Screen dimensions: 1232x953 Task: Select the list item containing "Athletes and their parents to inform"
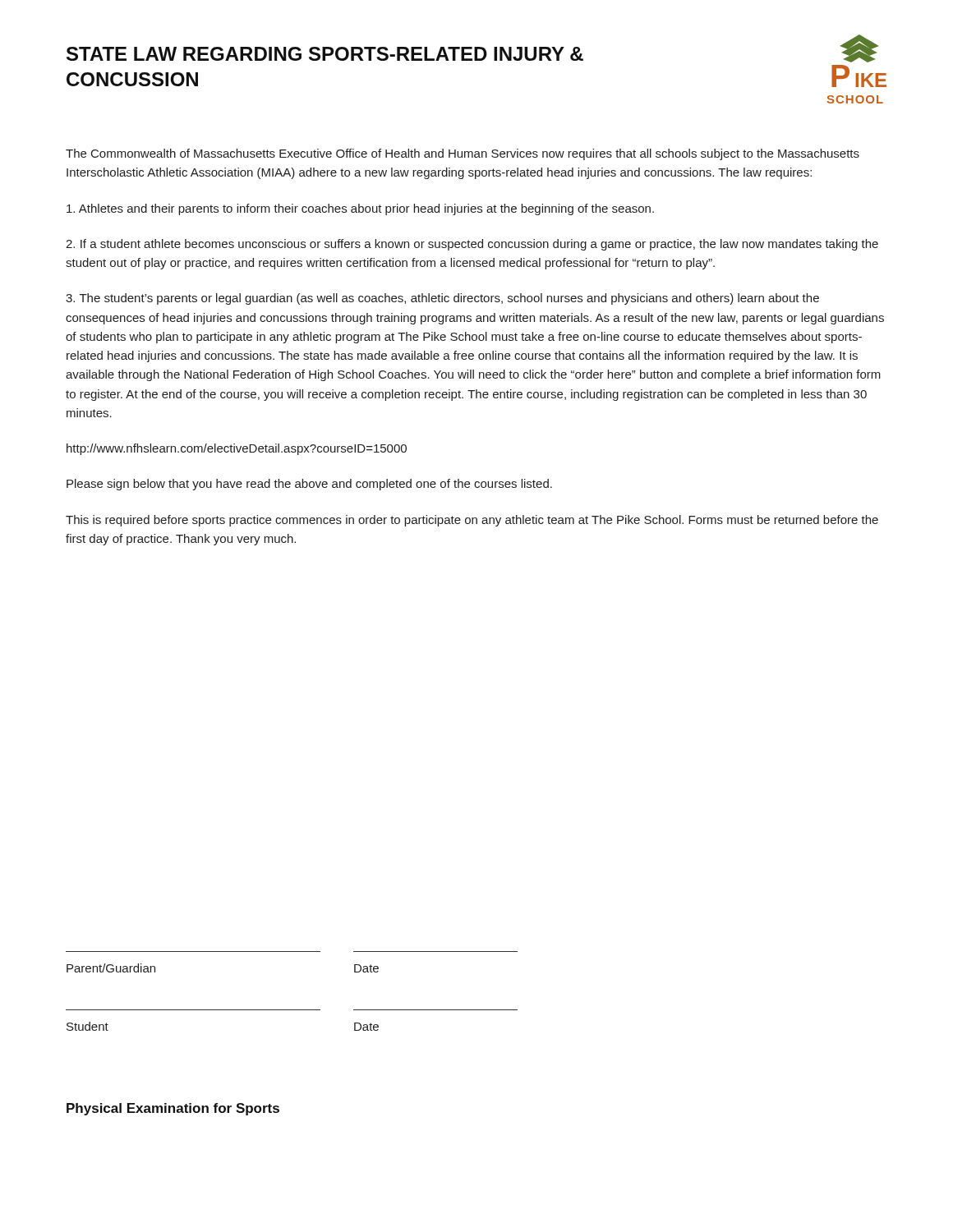[360, 208]
